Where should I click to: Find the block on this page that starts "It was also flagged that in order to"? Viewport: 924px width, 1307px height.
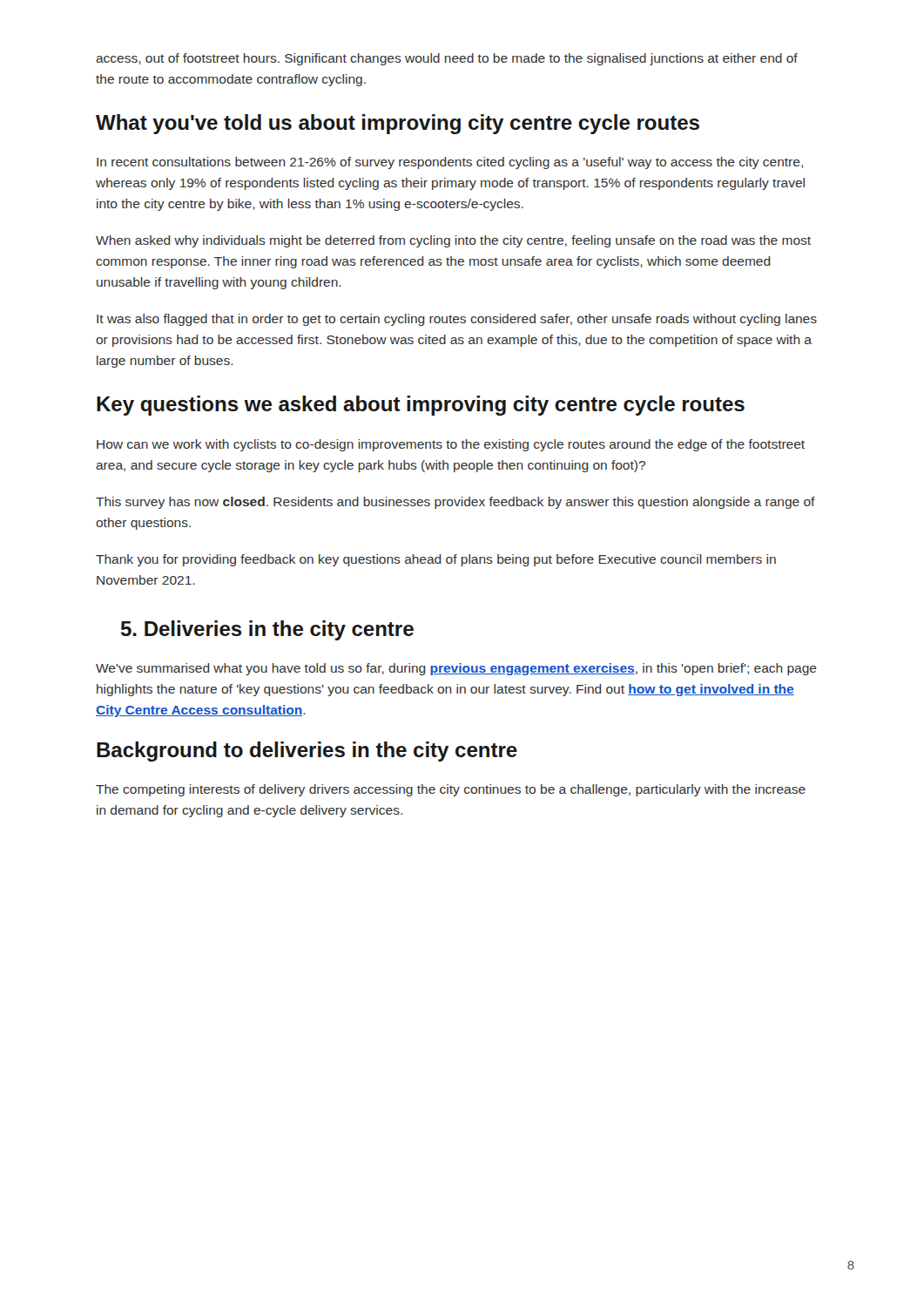tap(456, 340)
